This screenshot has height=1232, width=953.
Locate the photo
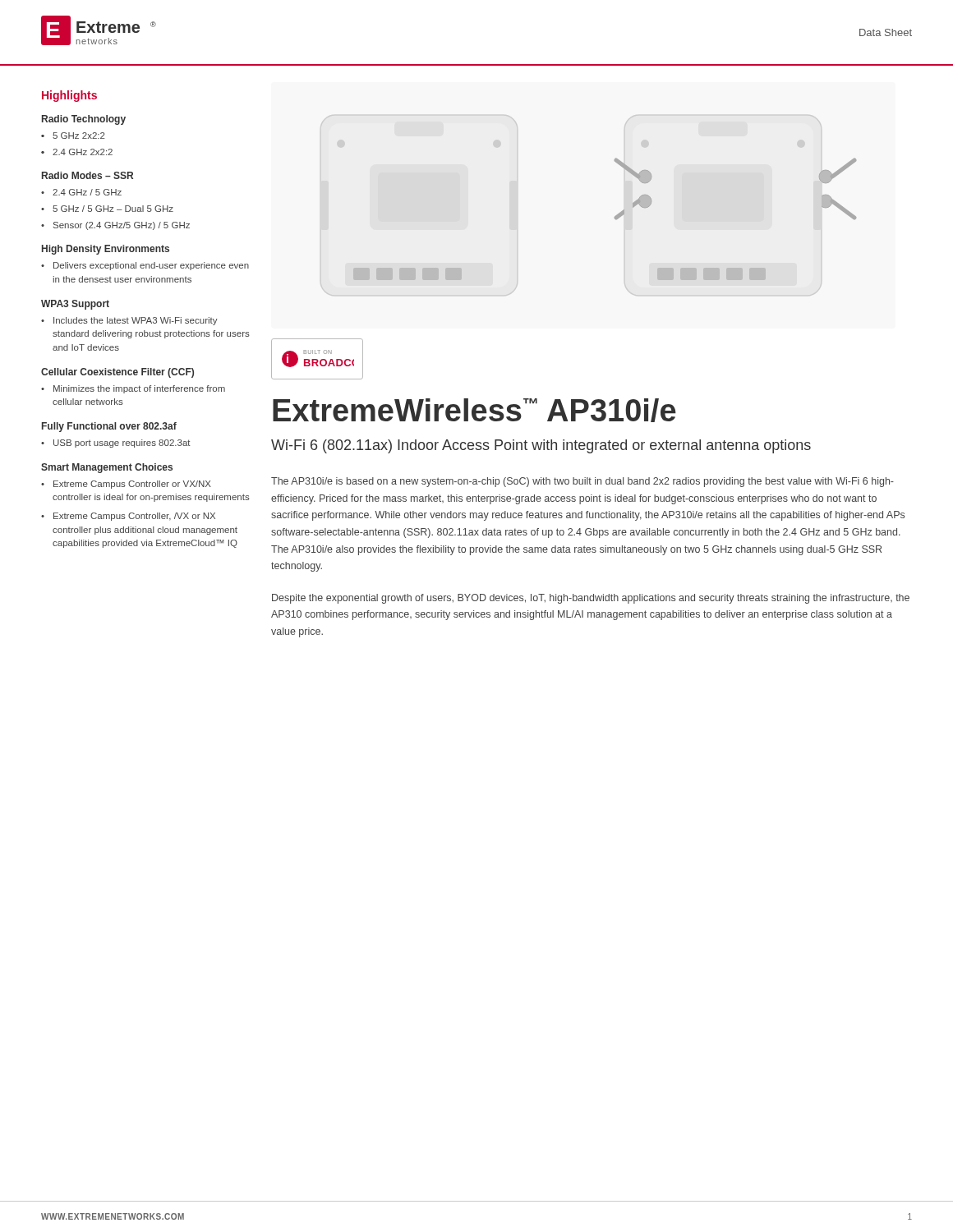pyautogui.click(x=592, y=207)
